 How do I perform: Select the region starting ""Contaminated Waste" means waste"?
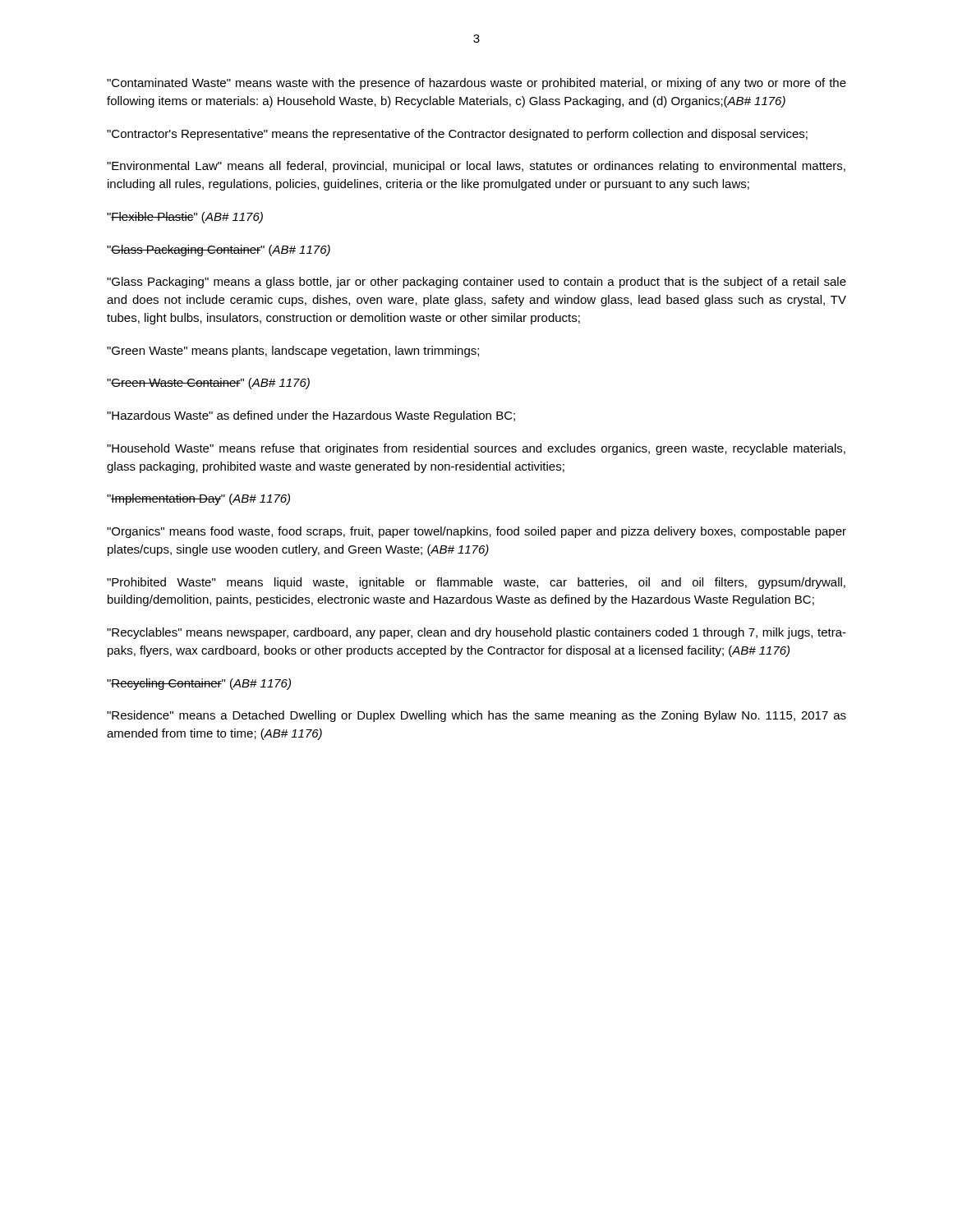click(476, 91)
